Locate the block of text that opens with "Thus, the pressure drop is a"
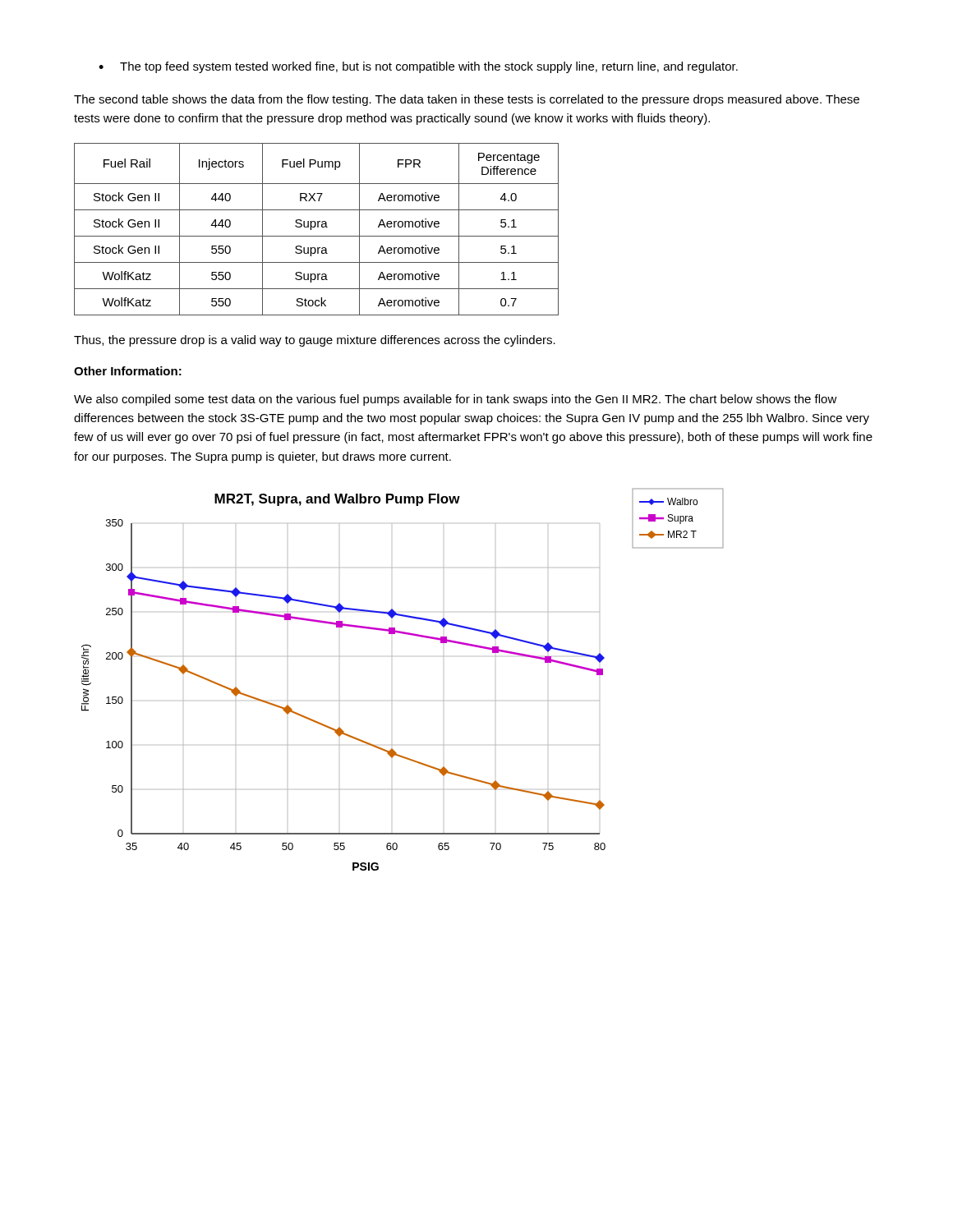Image resolution: width=953 pixels, height=1232 pixels. pyautogui.click(x=315, y=339)
